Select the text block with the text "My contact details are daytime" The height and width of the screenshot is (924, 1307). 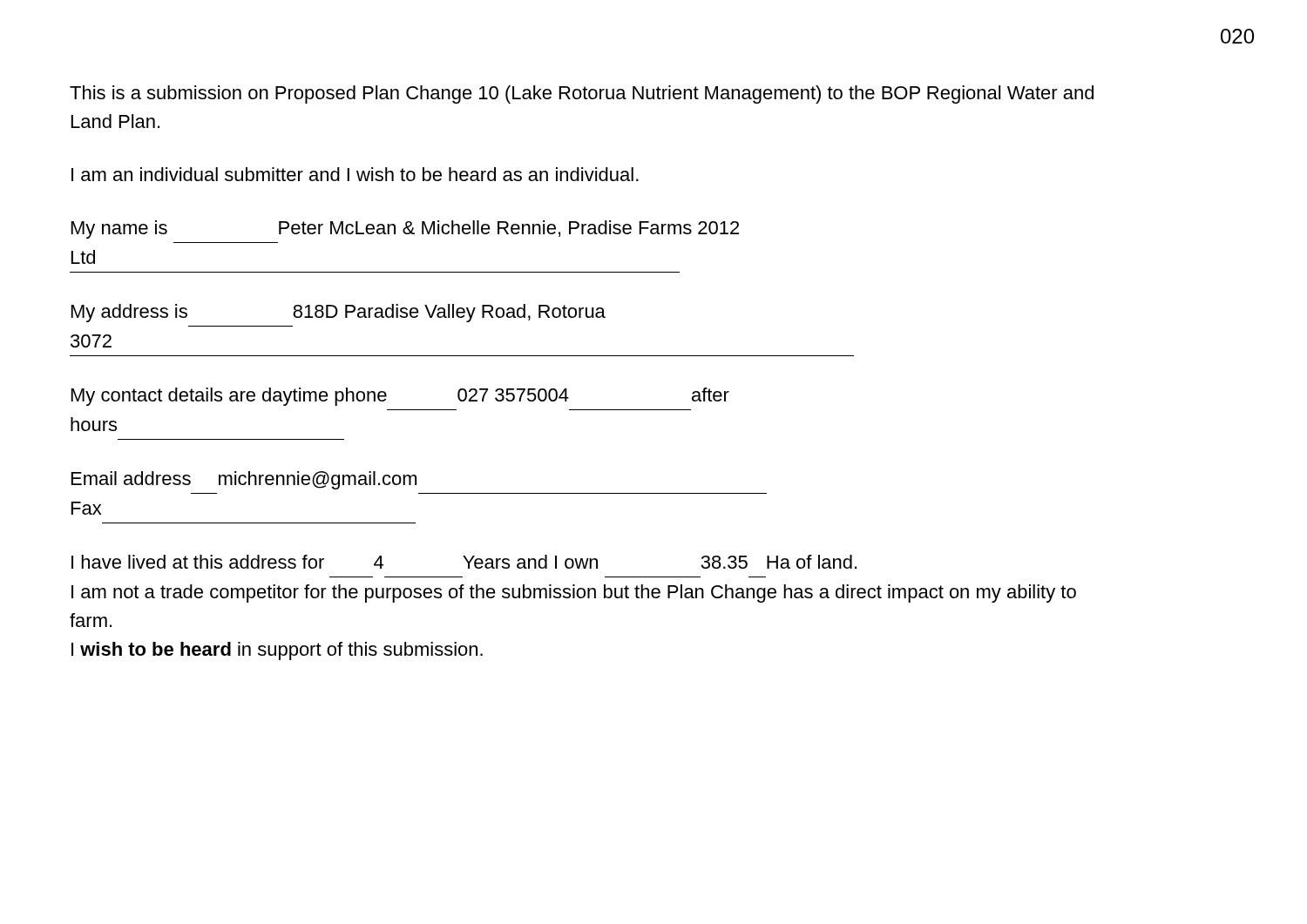tap(399, 410)
